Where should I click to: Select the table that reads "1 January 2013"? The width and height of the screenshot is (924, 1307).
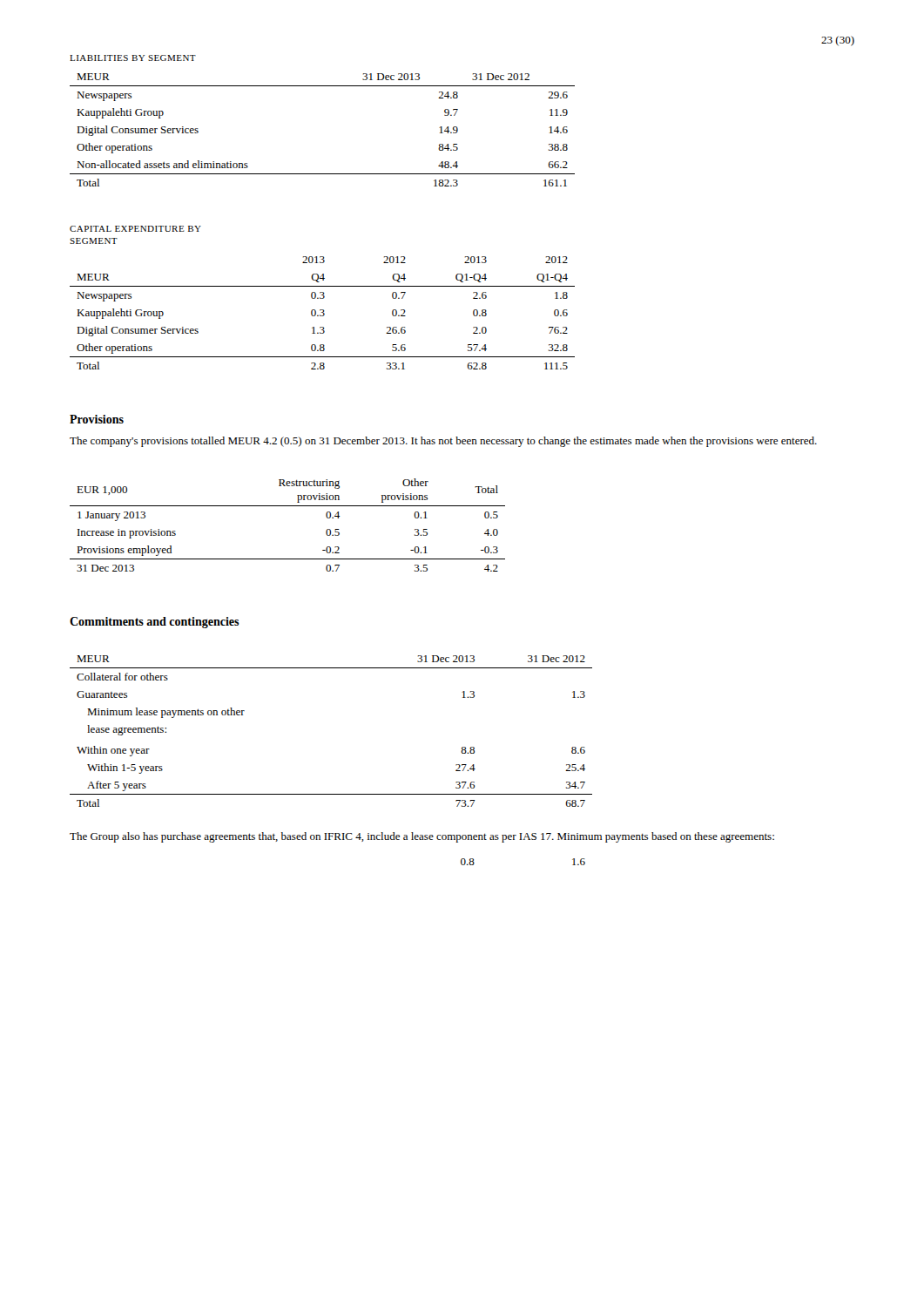click(x=462, y=525)
